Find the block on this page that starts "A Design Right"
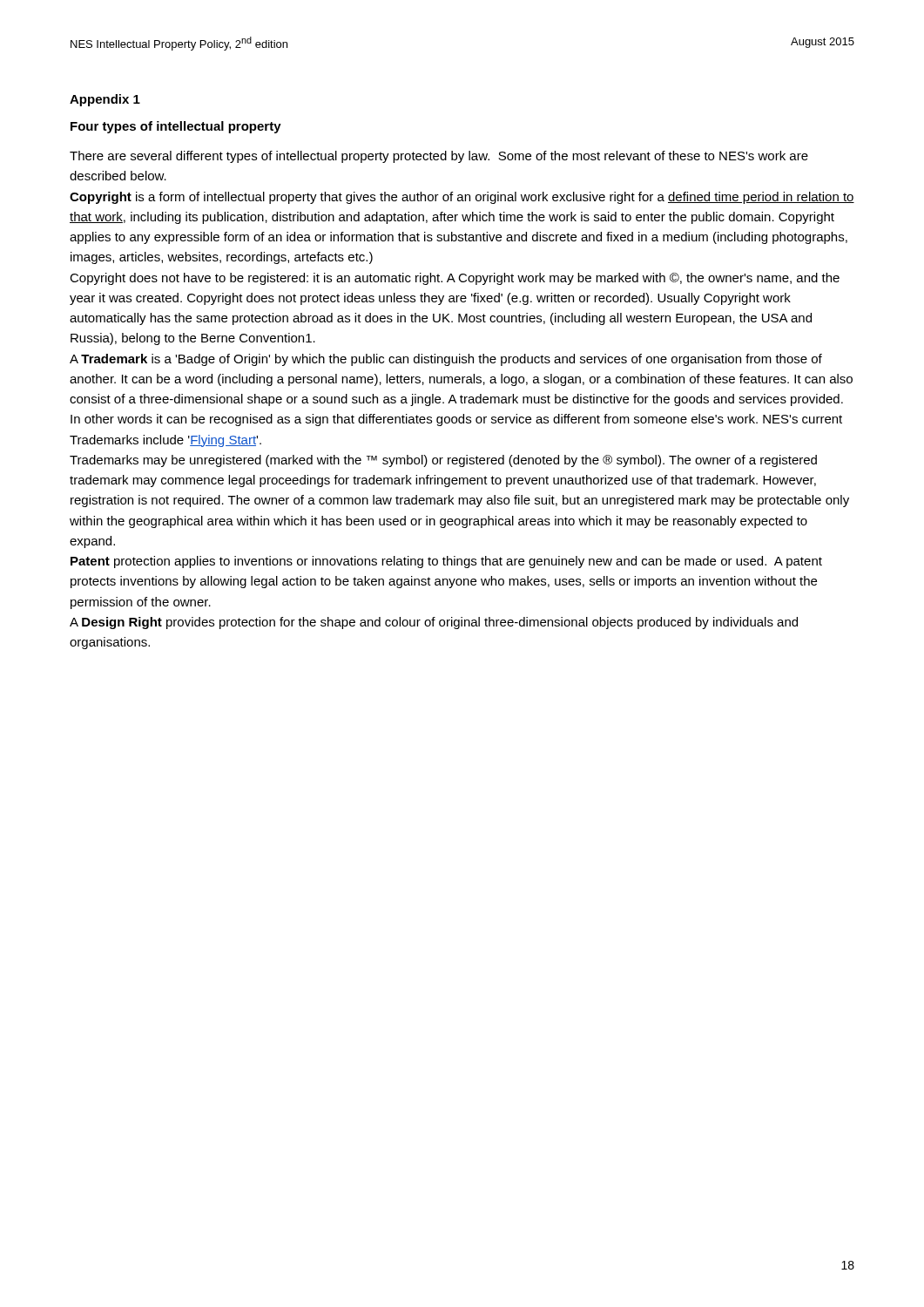Image resolution: width=924 pixels, height=1307 pixels. tap(434, 632)
